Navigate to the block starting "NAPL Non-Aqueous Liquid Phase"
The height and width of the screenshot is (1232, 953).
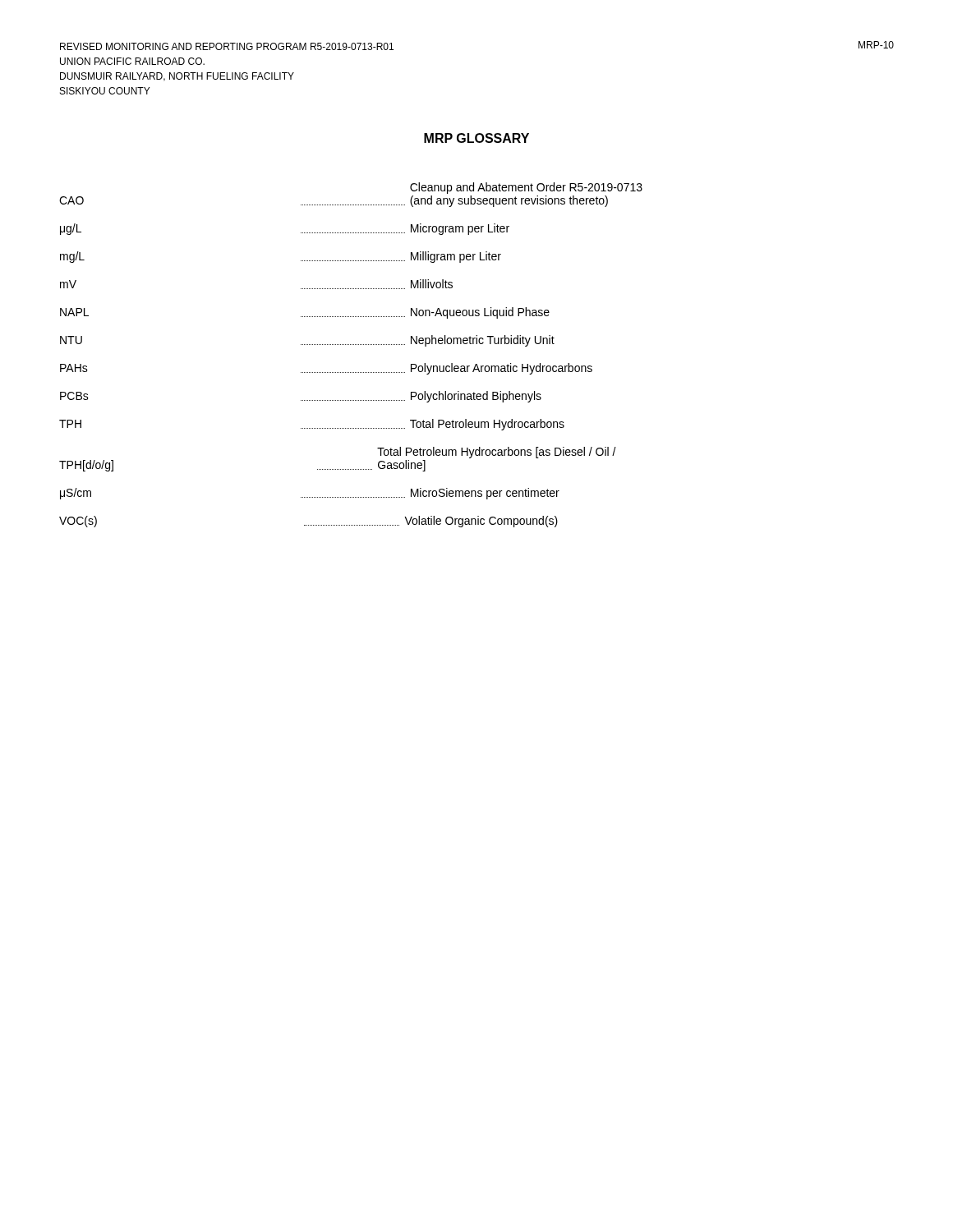point(476,312)
